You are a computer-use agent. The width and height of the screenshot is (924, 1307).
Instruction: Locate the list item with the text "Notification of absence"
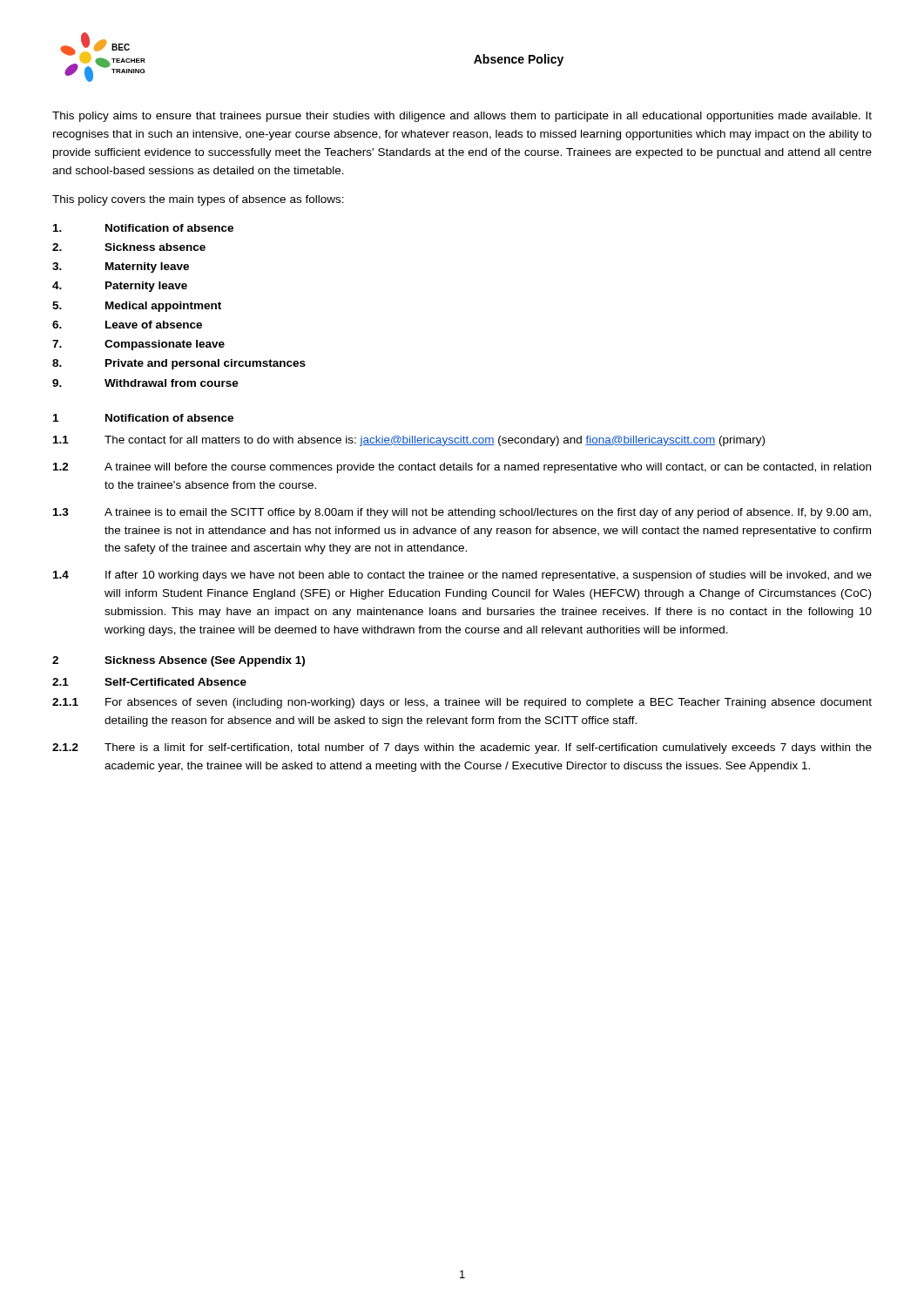pos(143,228)
